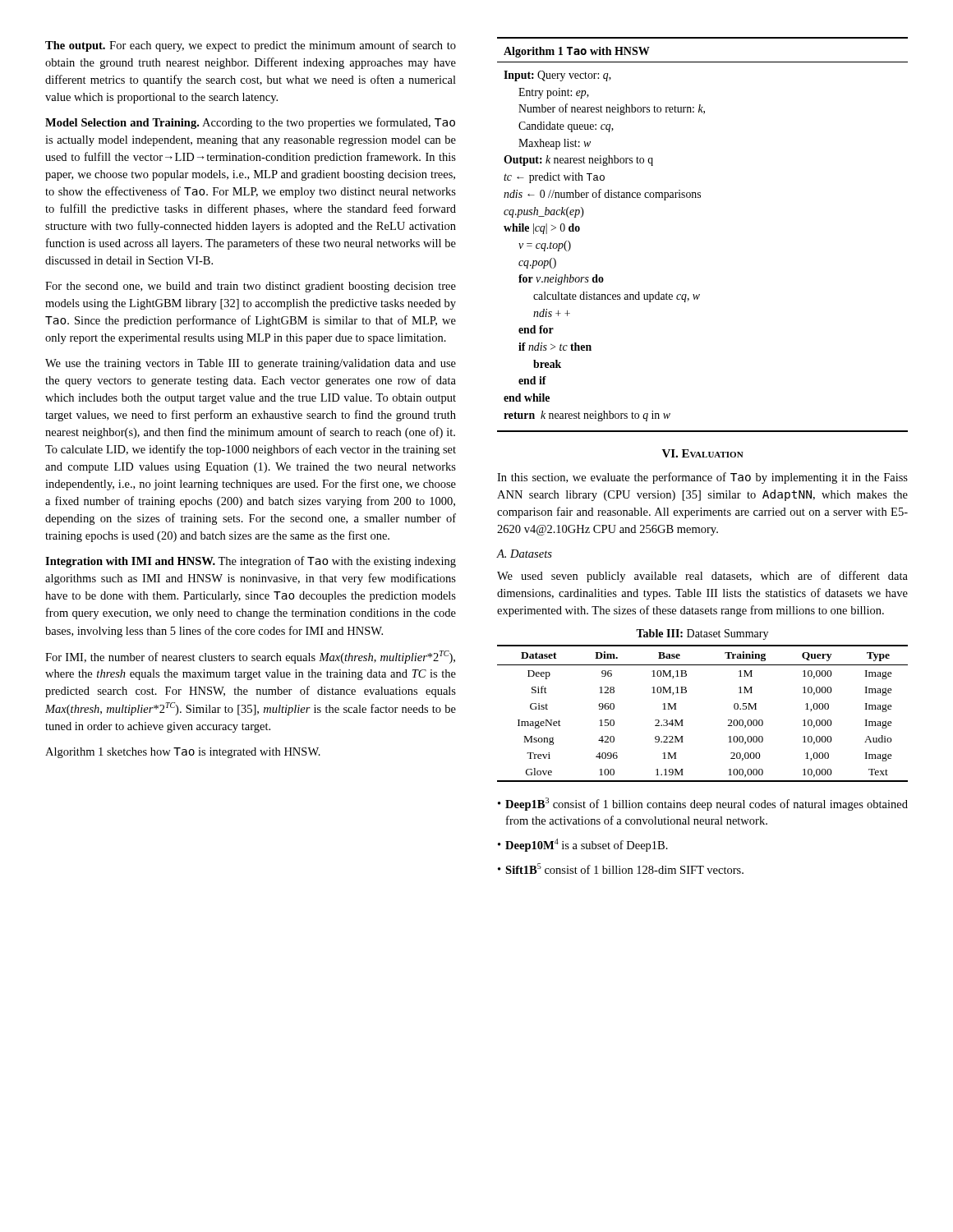Click the table

702,713
